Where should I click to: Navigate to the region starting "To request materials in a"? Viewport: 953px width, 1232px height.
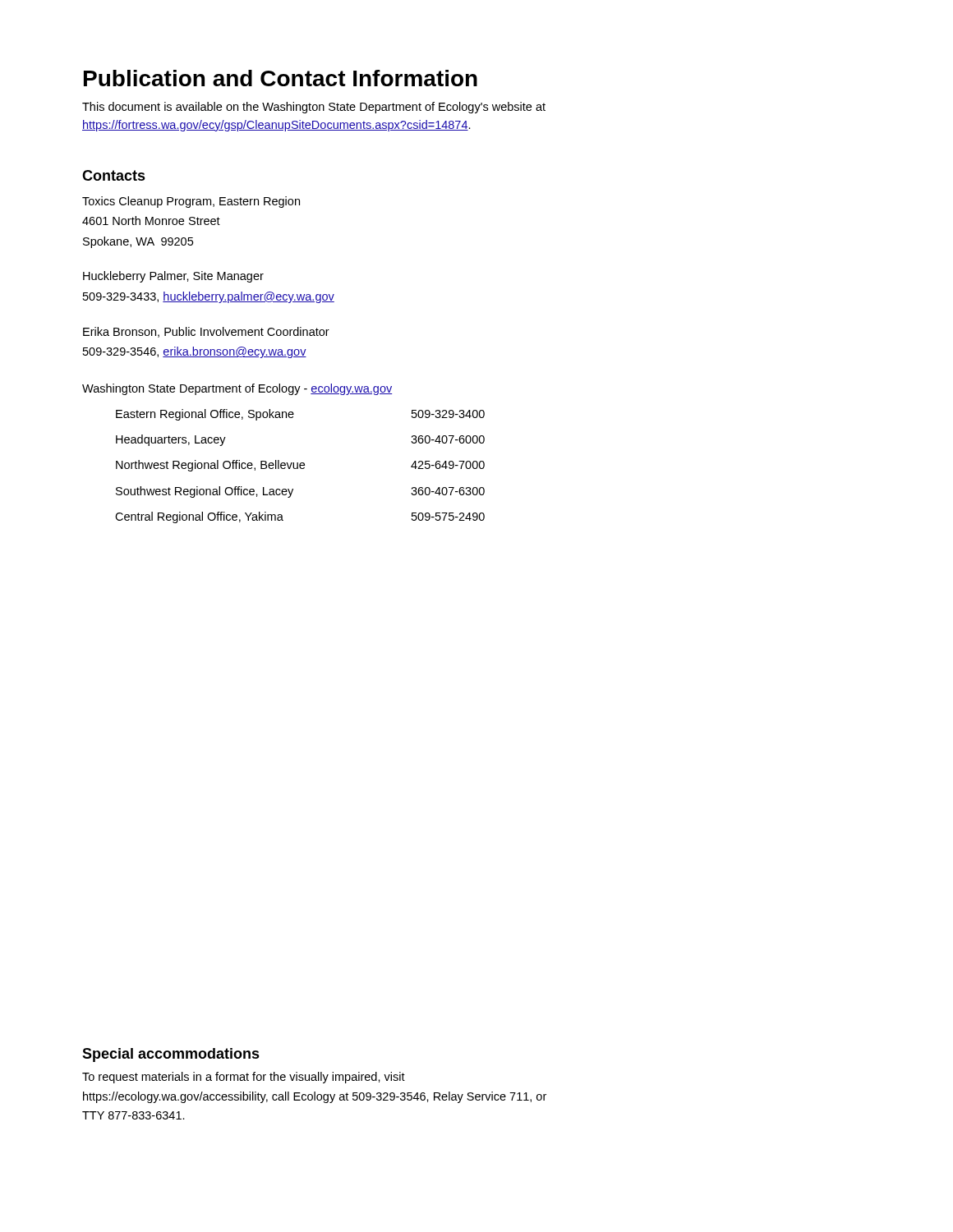click(476, 1097)
